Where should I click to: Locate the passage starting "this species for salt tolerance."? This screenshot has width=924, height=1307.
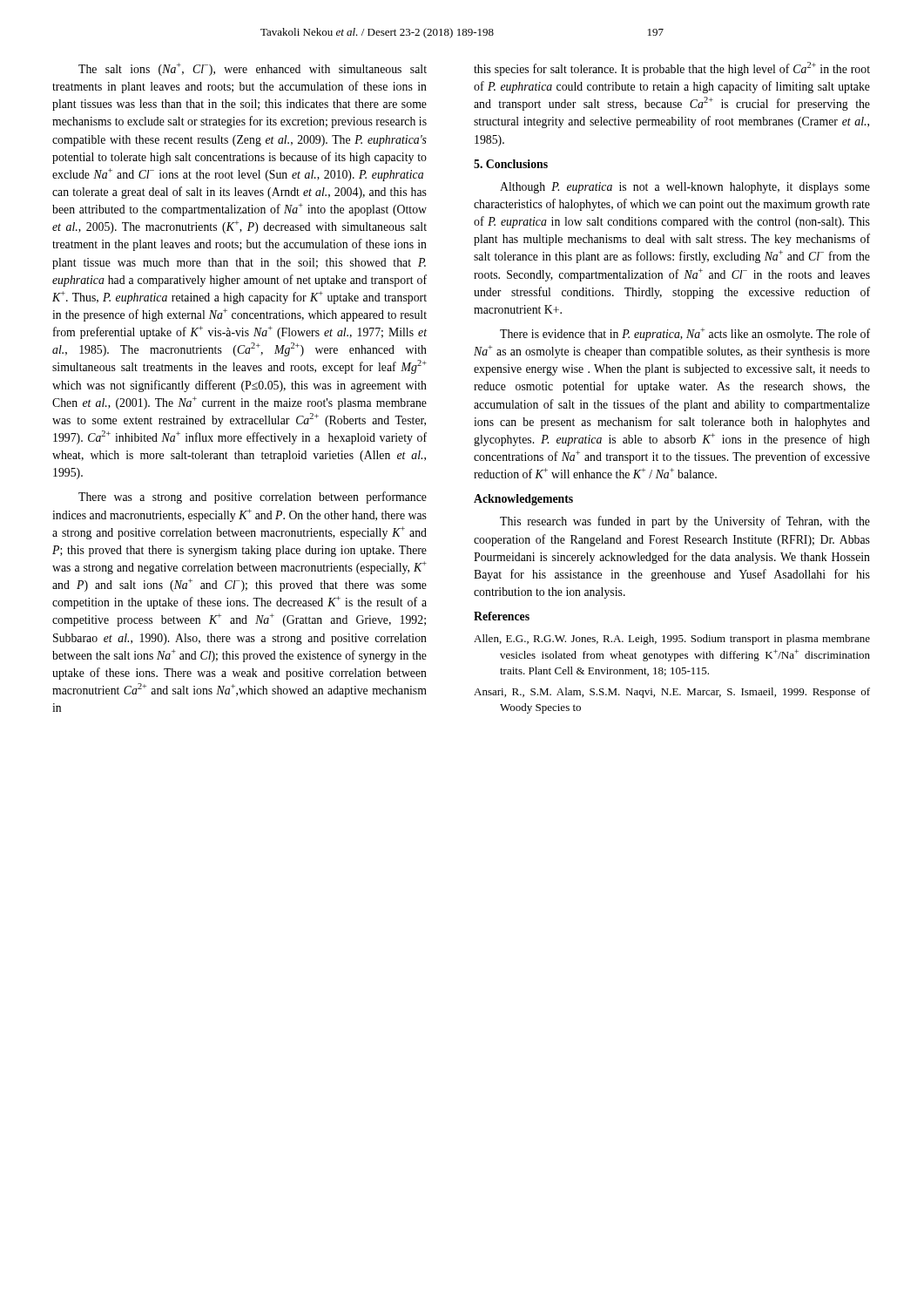pos(672,105)
